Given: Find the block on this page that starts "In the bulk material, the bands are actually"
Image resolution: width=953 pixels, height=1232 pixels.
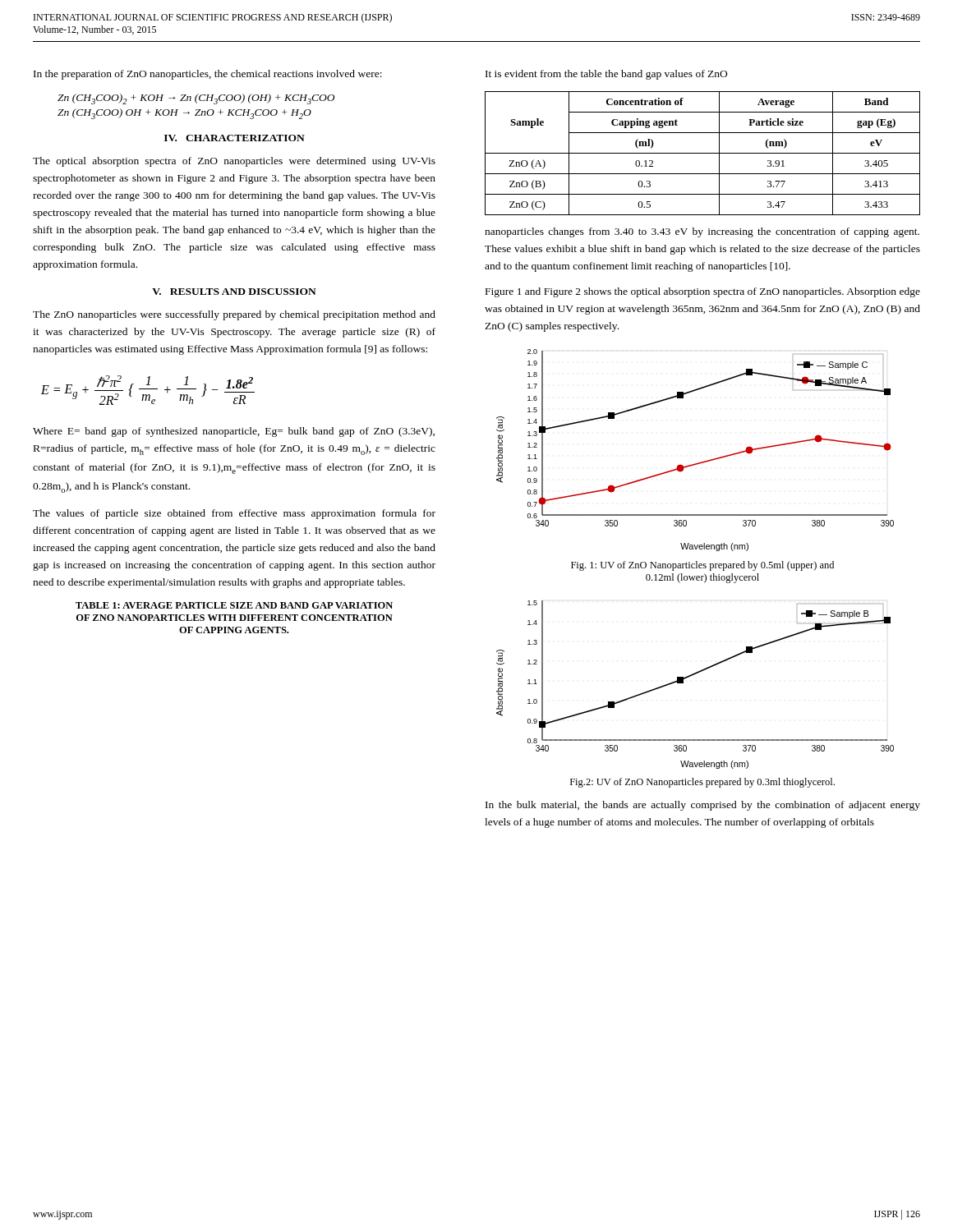Looking at the screenshot, I should coord(702,813).
